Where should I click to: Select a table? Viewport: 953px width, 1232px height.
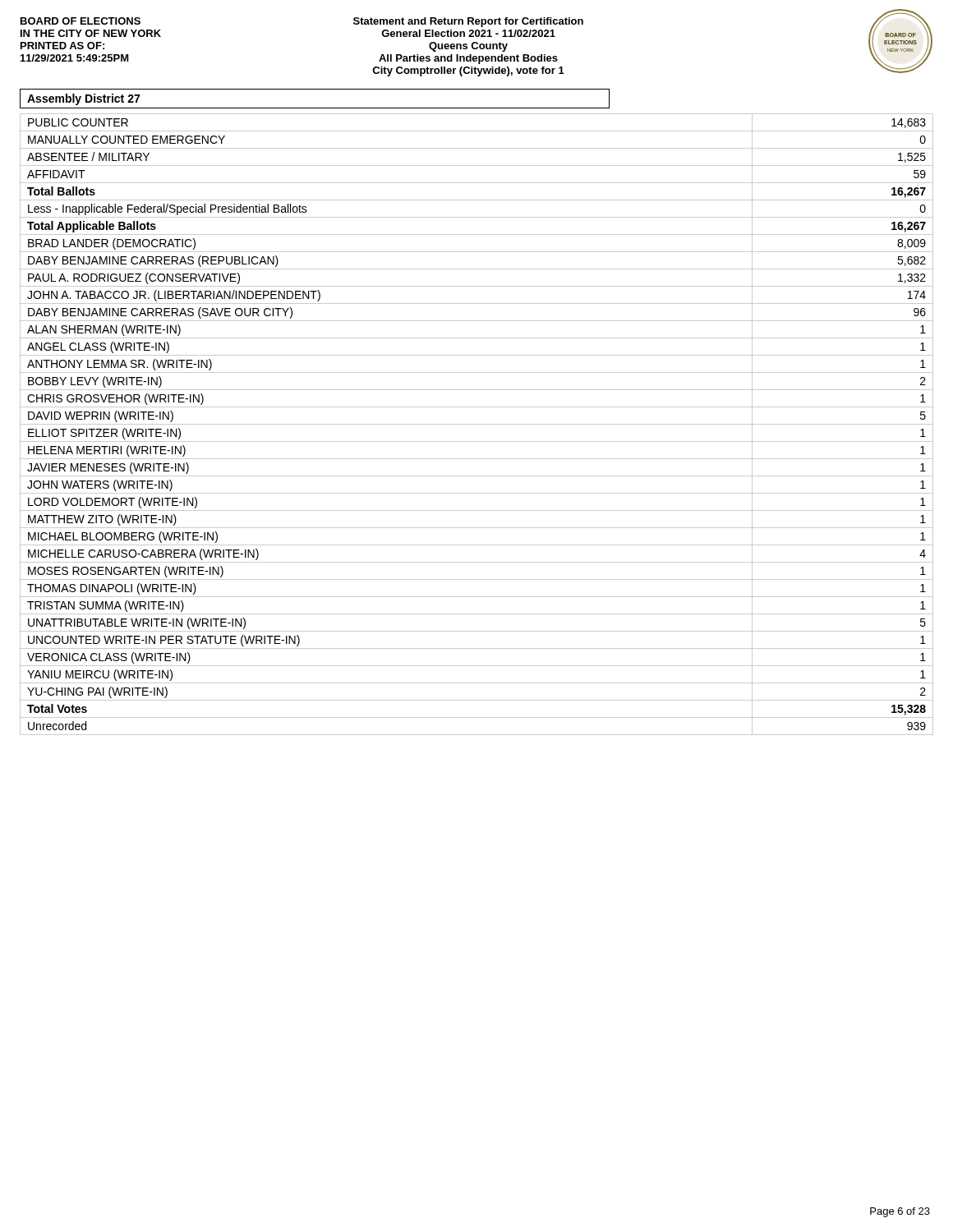(x=476, y=424)
